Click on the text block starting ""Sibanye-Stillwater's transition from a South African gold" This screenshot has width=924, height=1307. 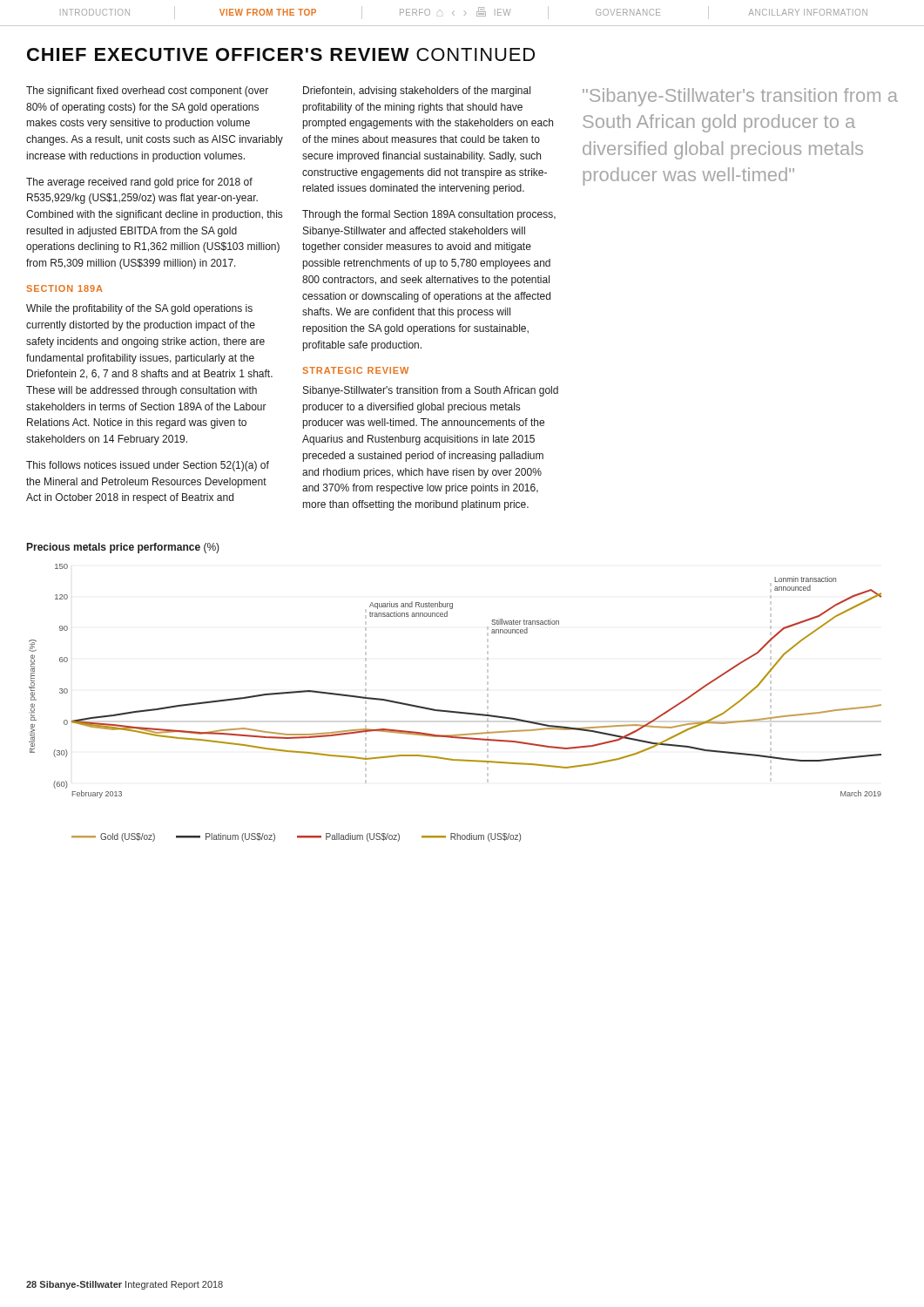pyautogui.click(x=740, y=135)
